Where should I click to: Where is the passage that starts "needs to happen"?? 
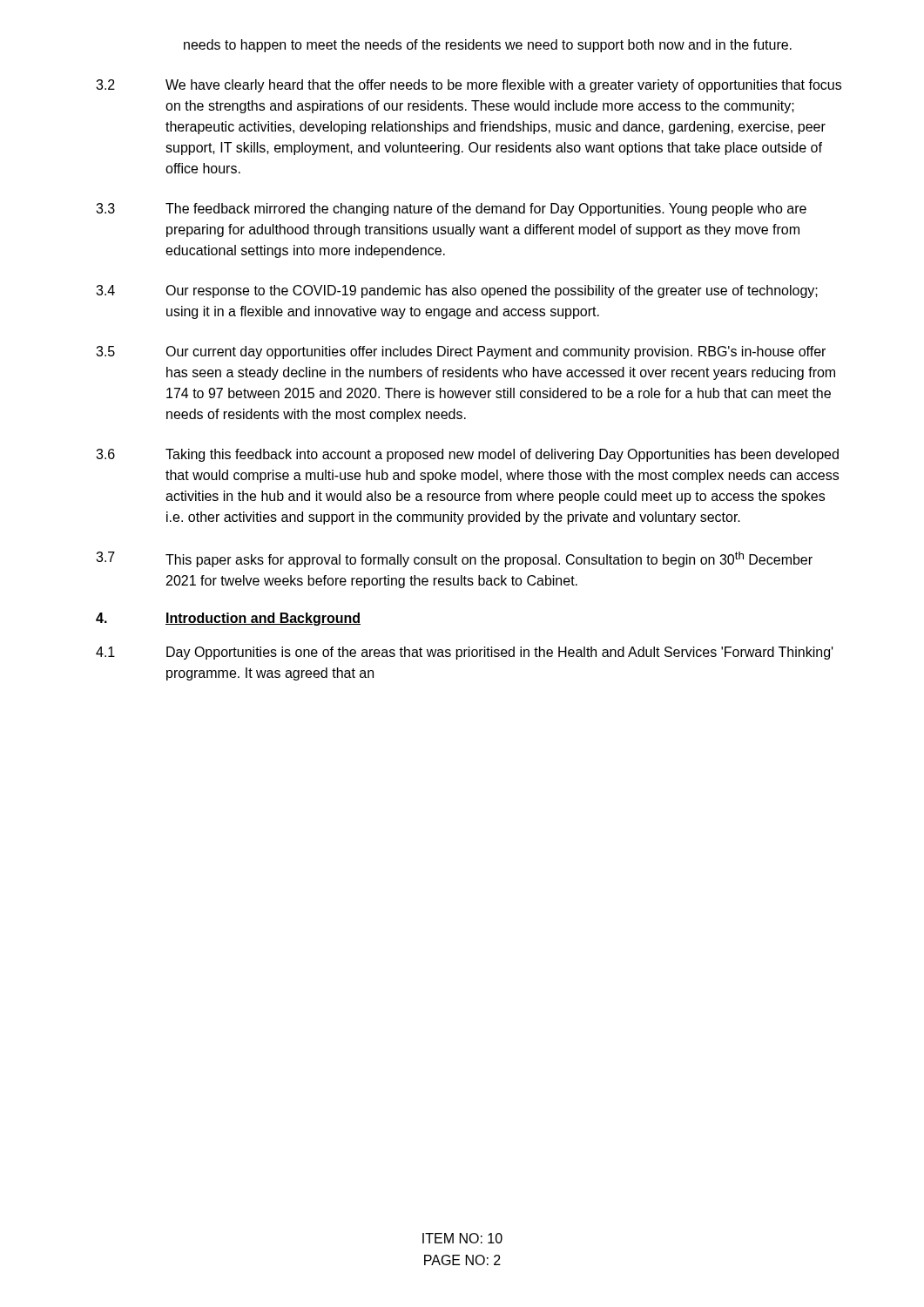coord(488,45)
